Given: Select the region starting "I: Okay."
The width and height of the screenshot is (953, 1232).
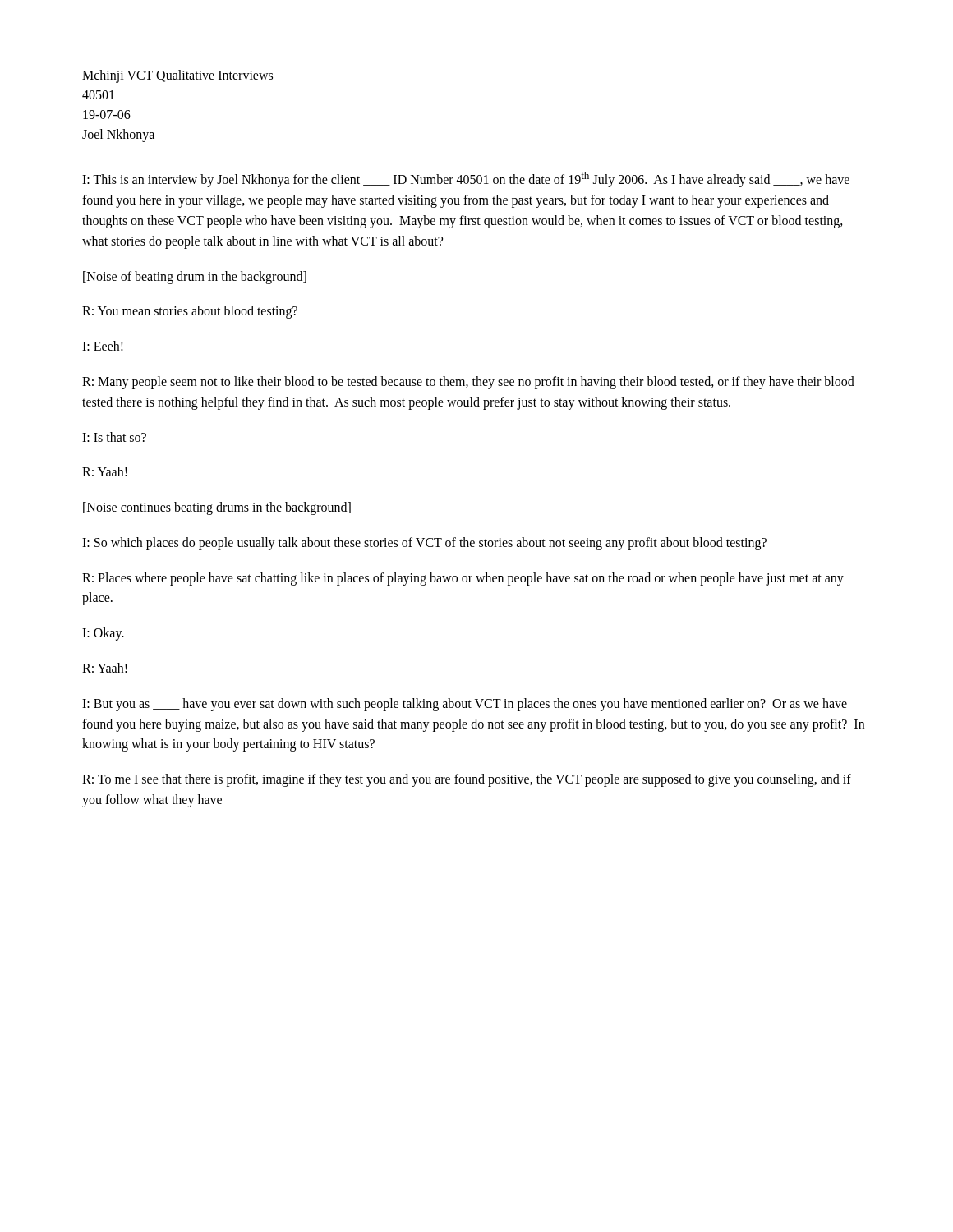Looking at the screenshot, I should point(103,633).
